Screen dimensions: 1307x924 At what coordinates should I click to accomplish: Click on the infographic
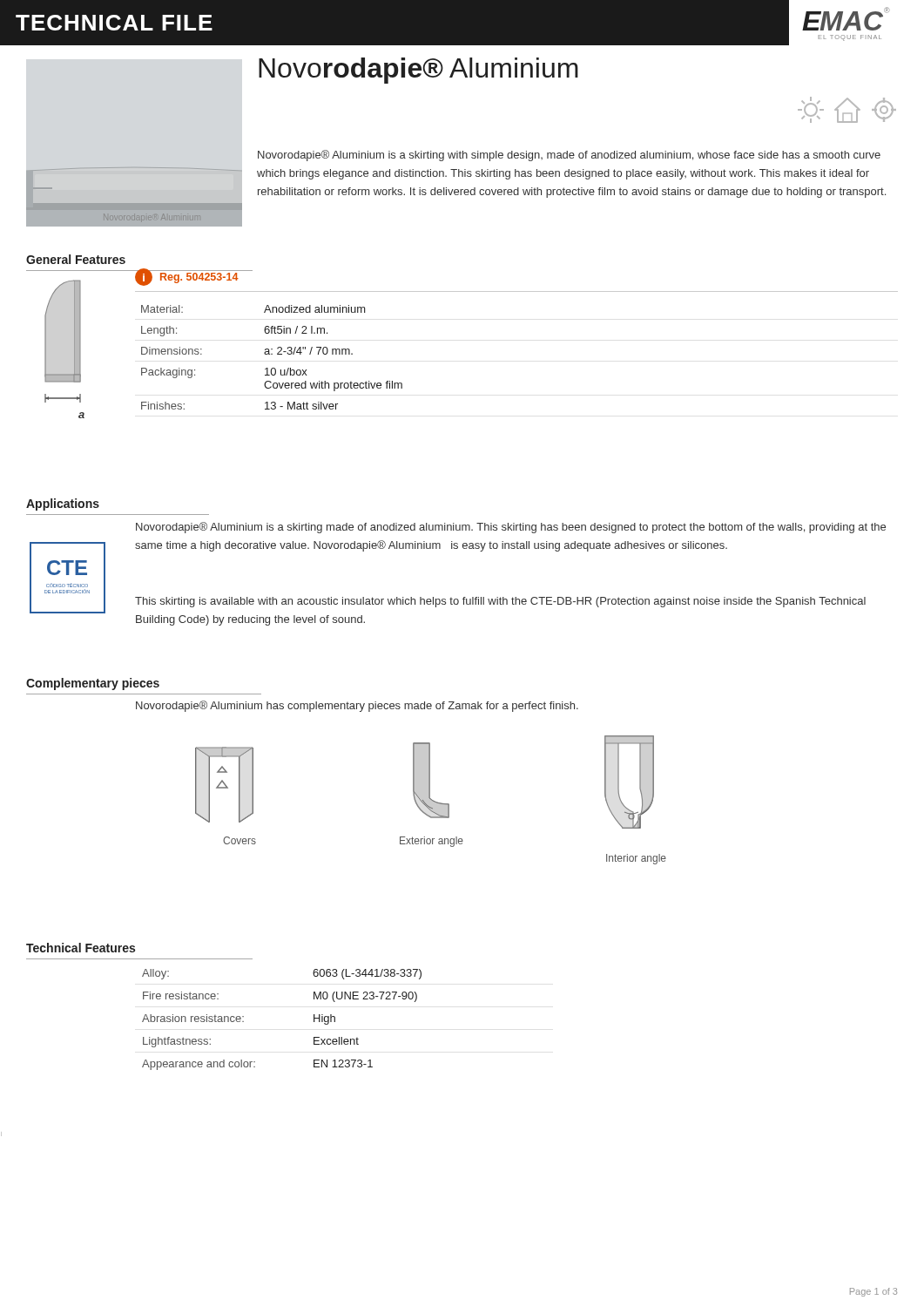(847, 110)
